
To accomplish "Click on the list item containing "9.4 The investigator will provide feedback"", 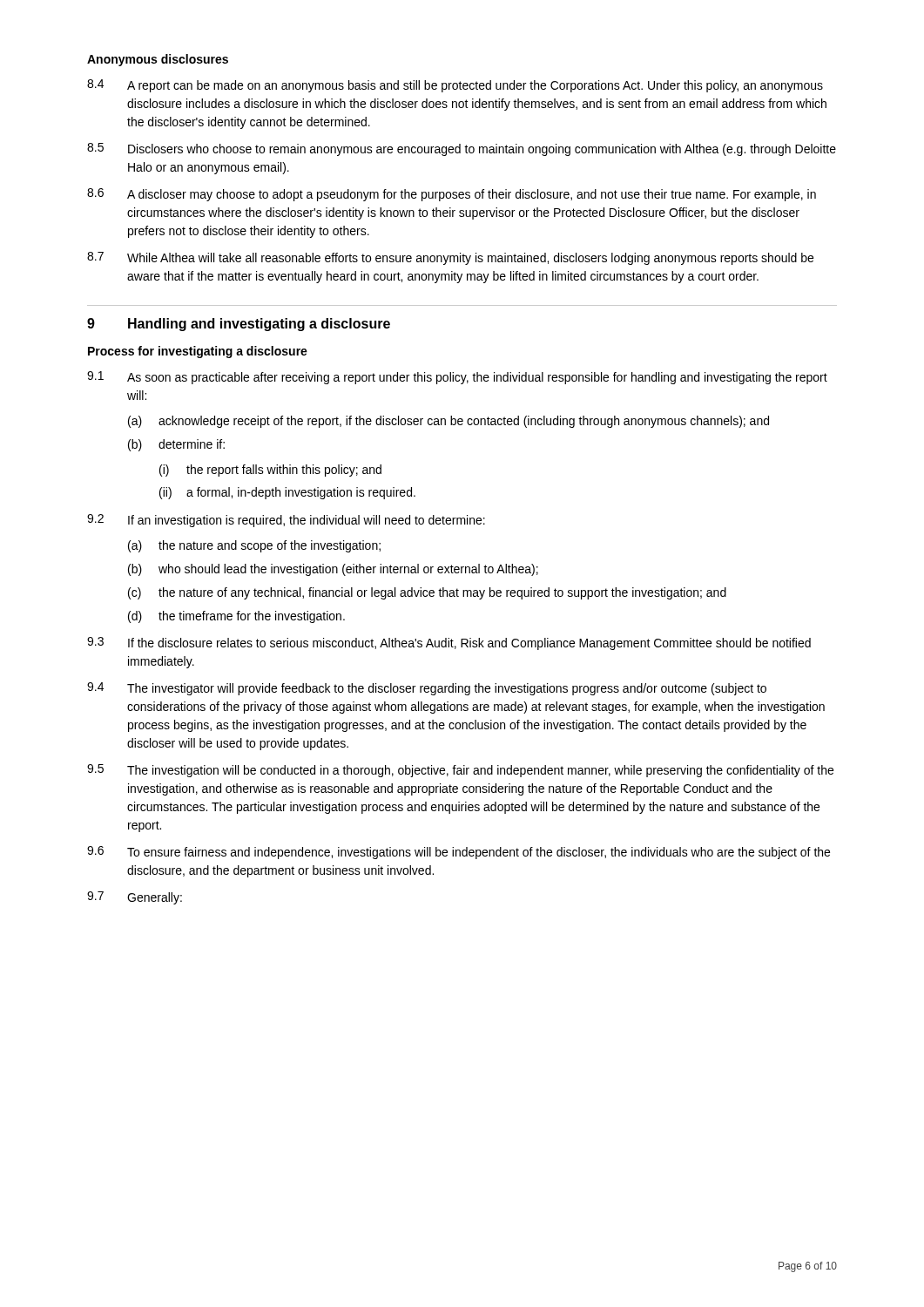I will tap(462, 716).
